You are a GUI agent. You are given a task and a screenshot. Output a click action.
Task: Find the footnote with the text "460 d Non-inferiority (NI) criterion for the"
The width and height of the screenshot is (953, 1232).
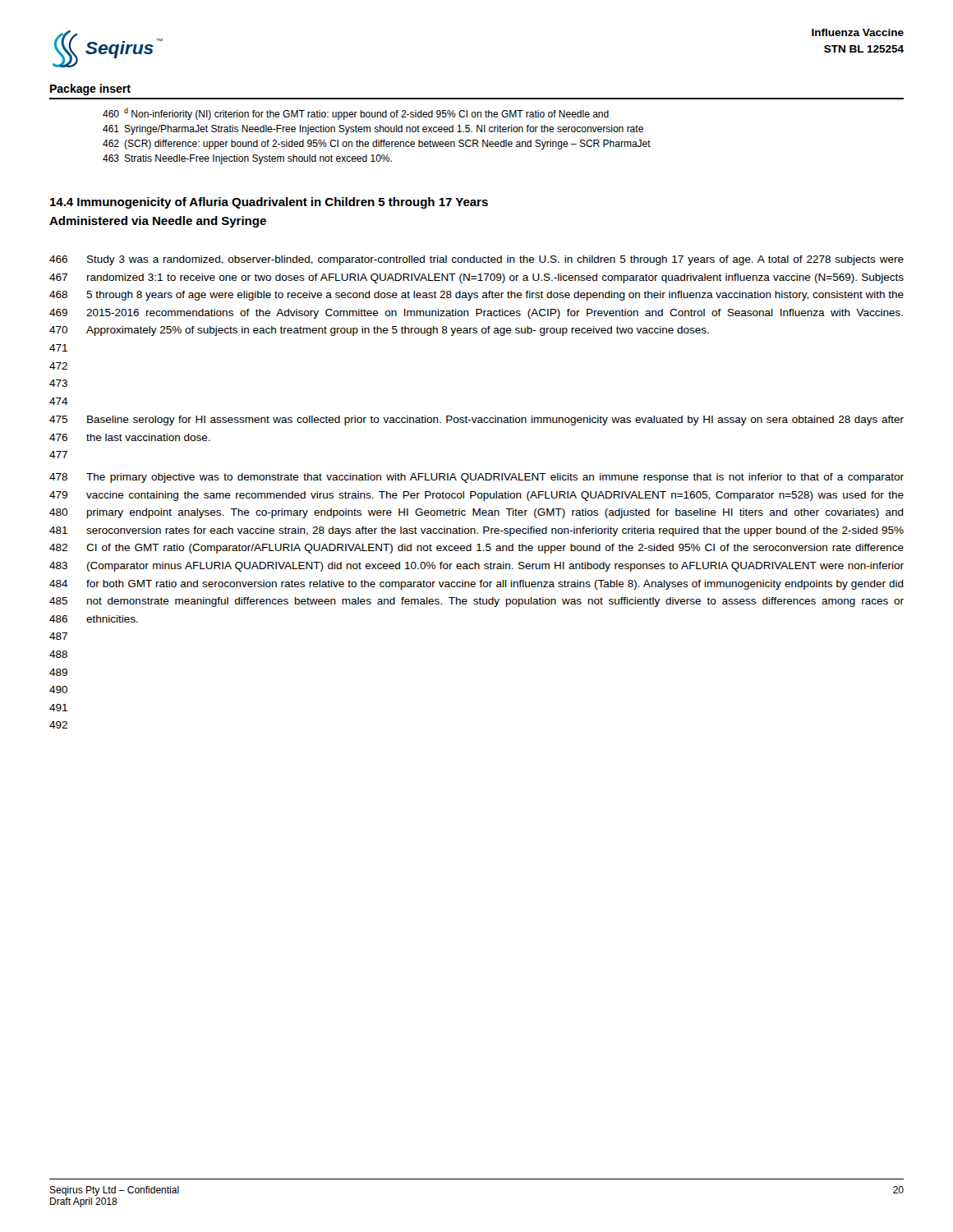coord(495,136)
